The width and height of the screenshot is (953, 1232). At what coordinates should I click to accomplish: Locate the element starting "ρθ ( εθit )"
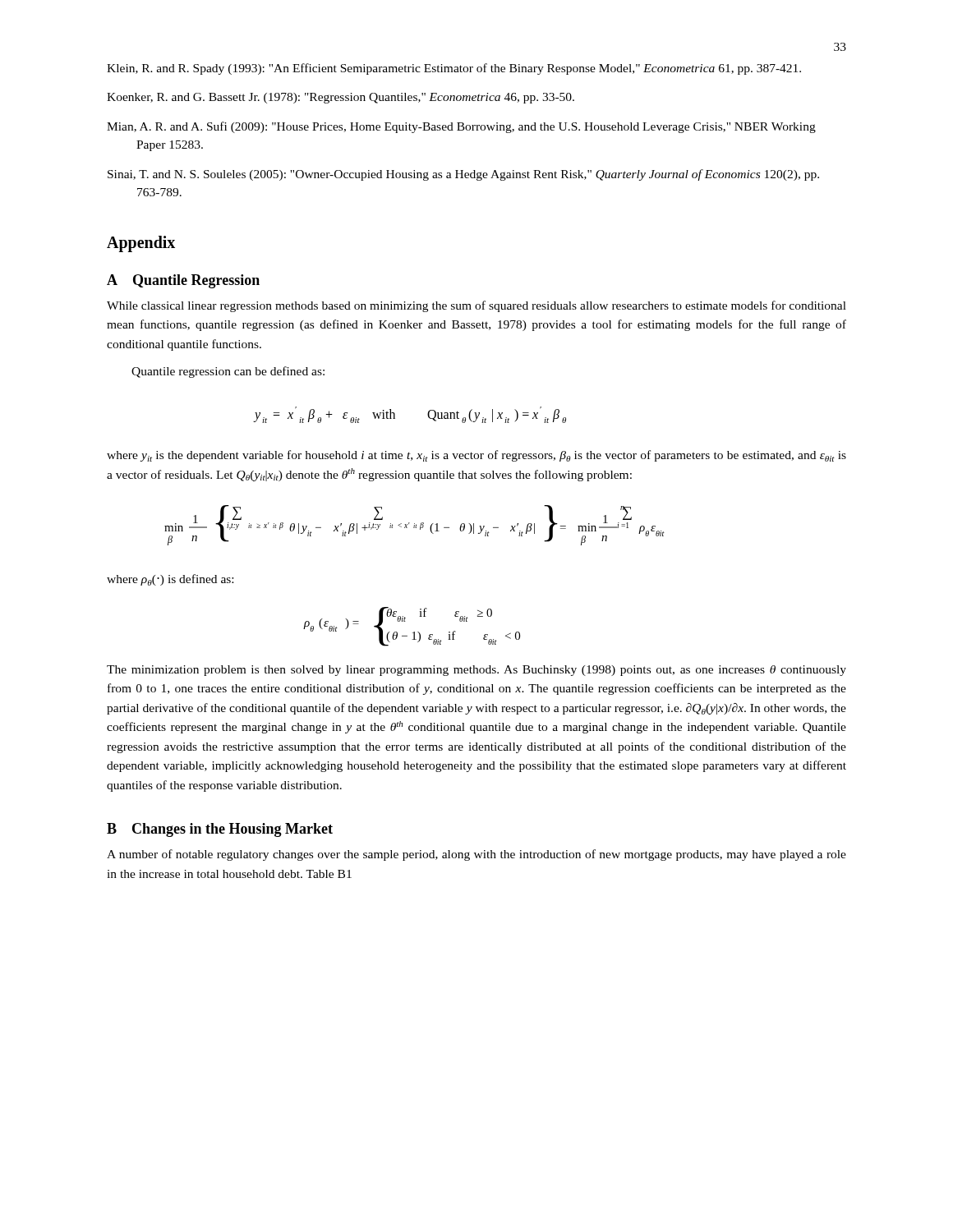pos(476,623)
